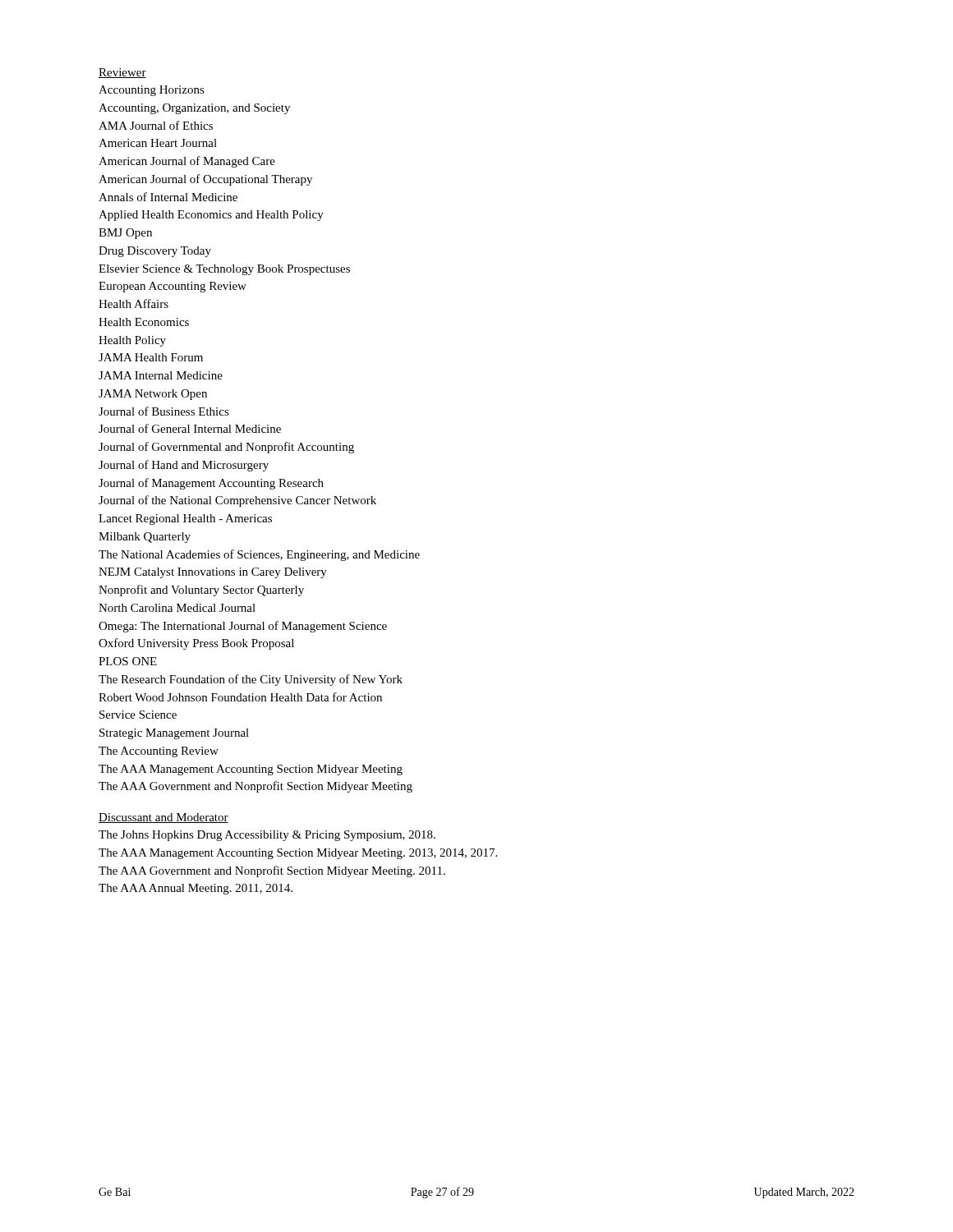Image resolution: width=953 pixels, height=1232 pixels.
Task: Navigate to the block starting "Journal of Hand and Microsurgery"
Action: point(184,465)
